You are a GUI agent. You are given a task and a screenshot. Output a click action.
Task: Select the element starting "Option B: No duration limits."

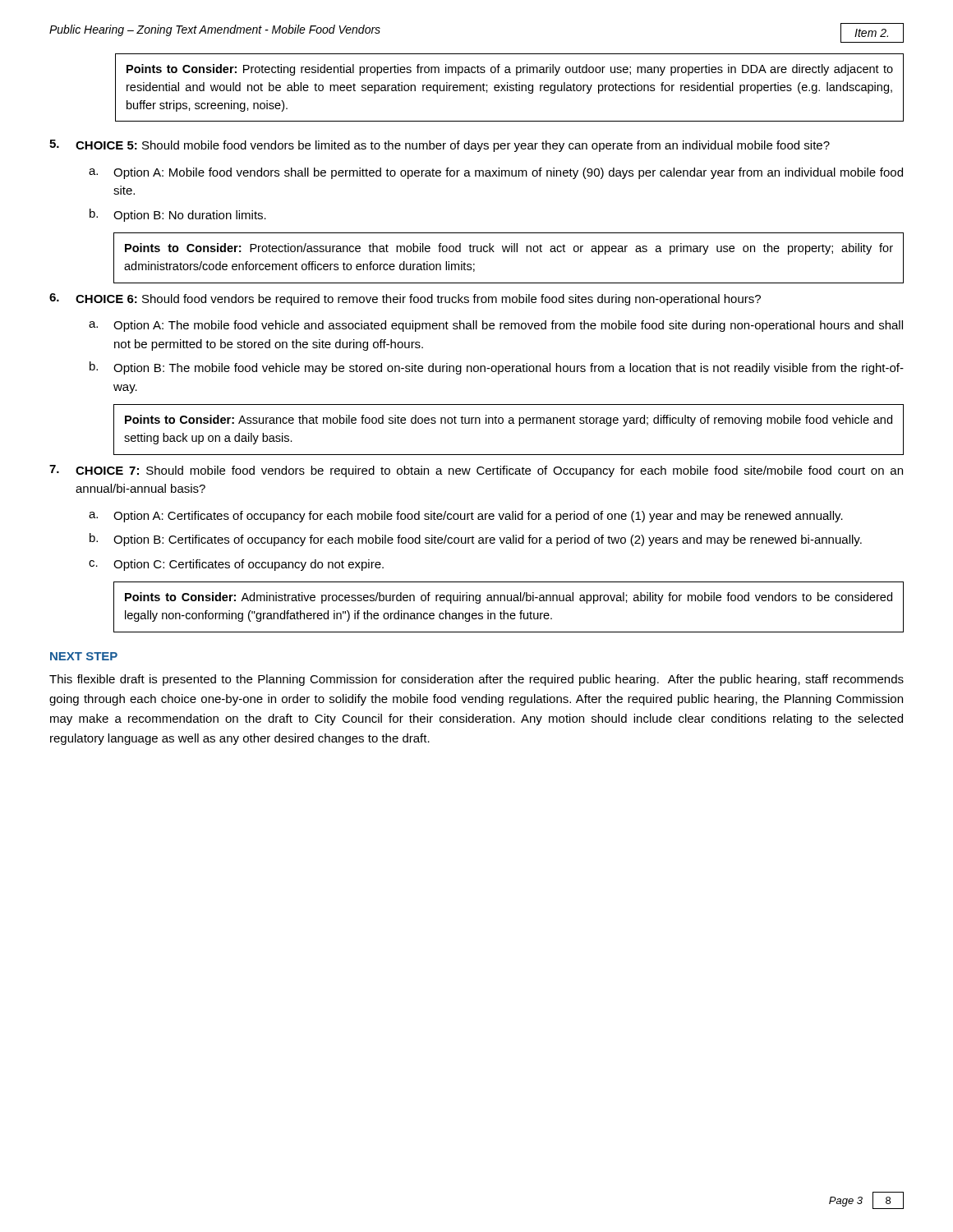point(190,215)
